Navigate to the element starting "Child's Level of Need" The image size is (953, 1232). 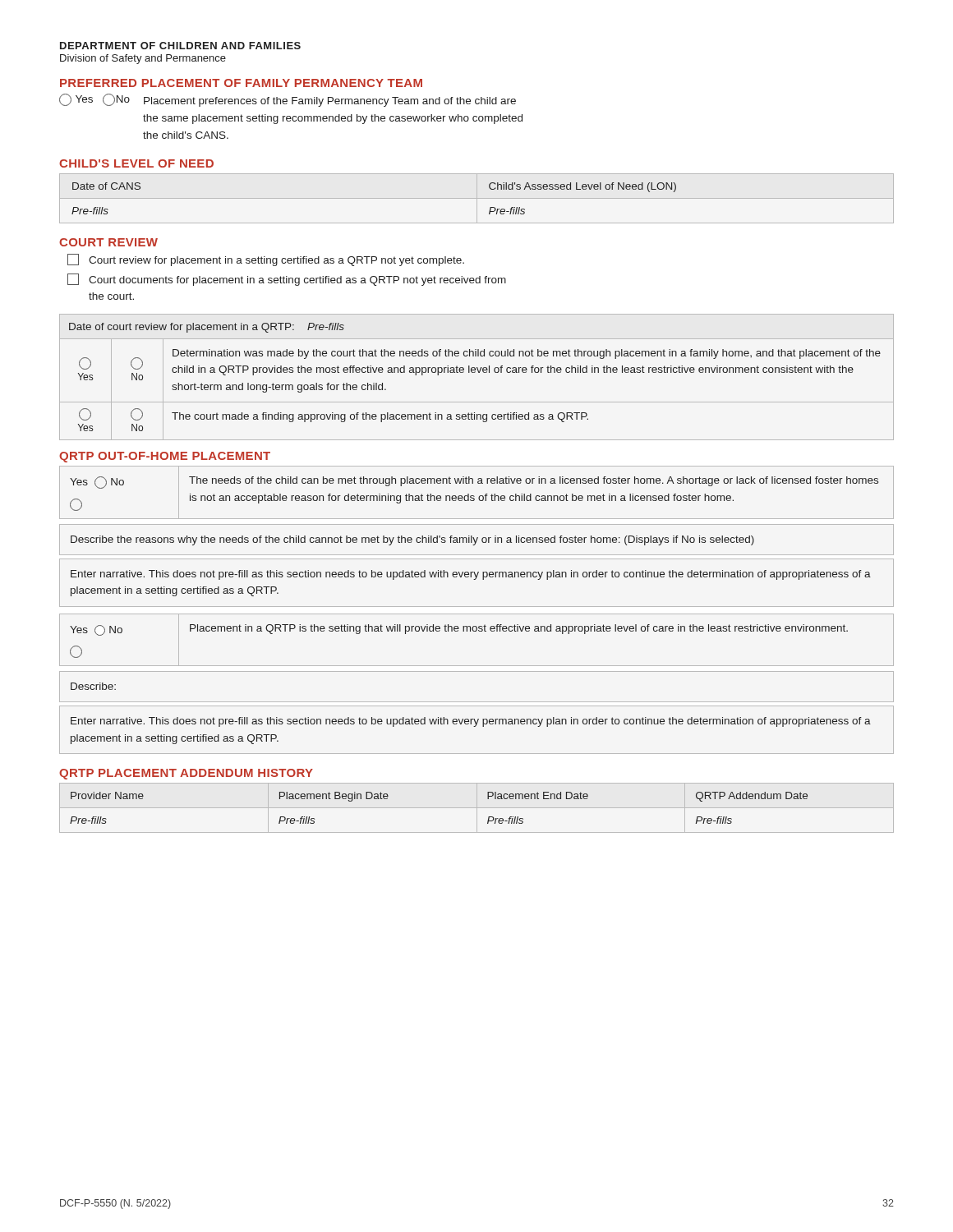pyautogui.click(x=137, y=163)
